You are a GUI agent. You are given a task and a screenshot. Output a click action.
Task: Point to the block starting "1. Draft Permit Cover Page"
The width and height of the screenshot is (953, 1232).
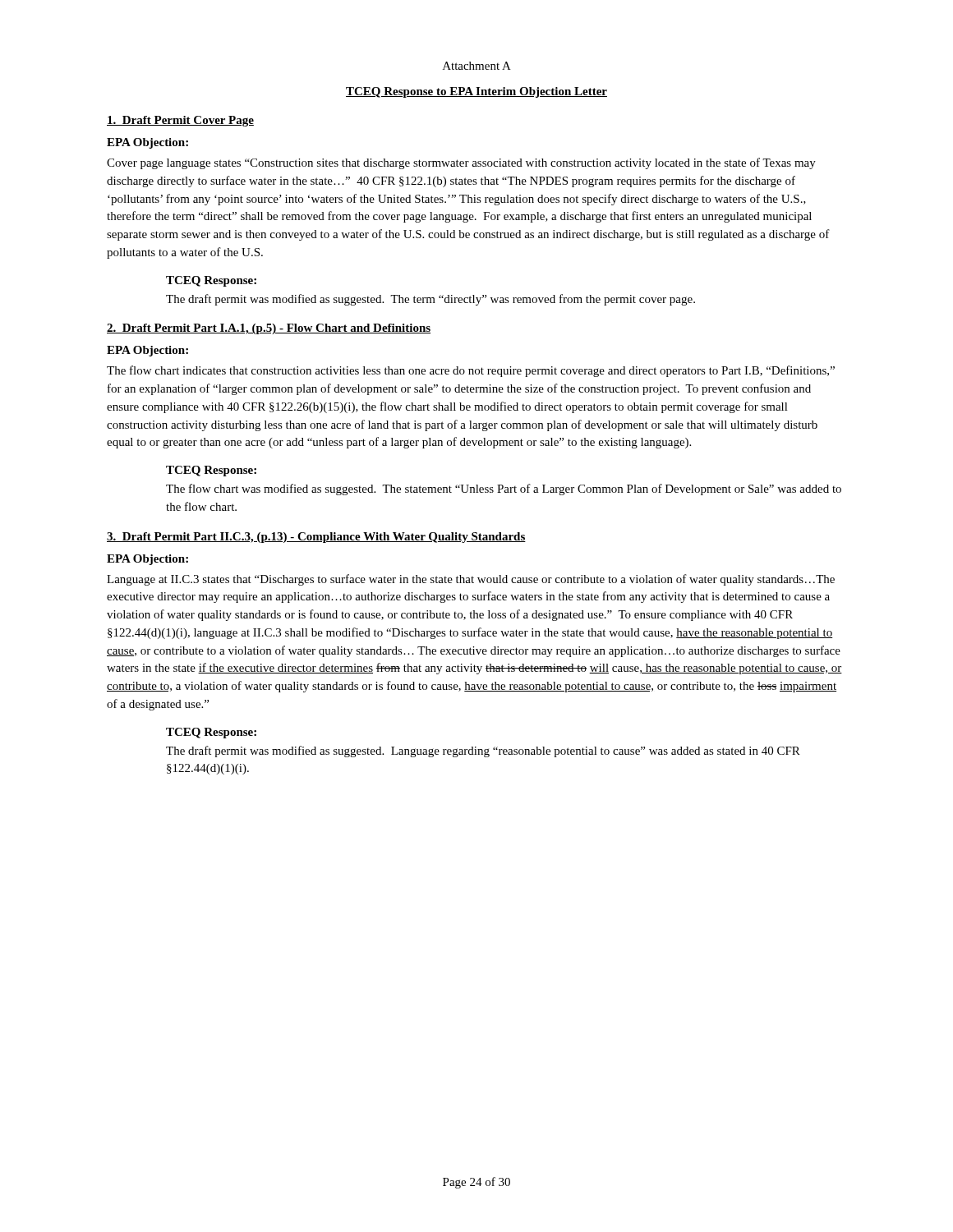tap(180, 120)
